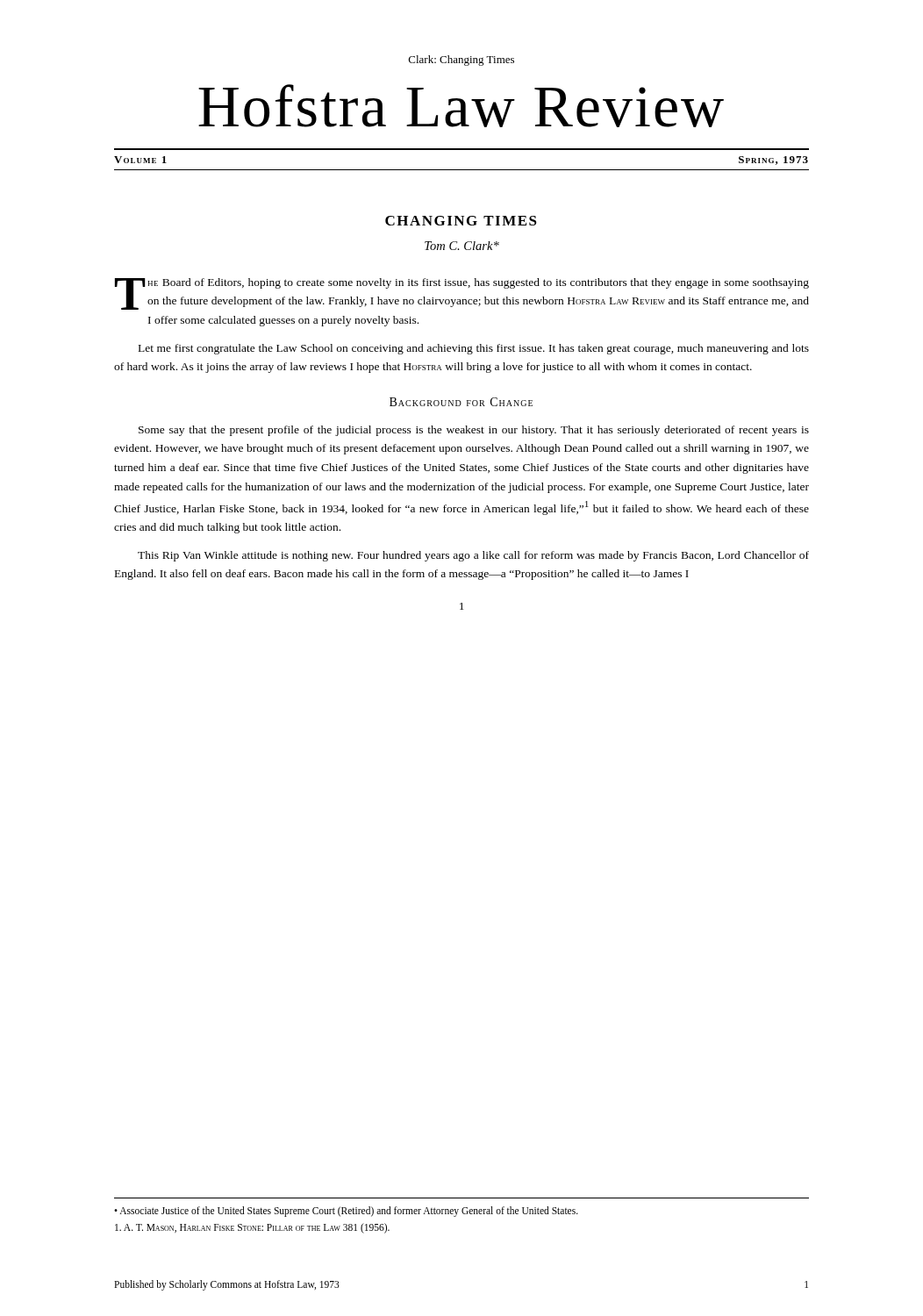Click on the region starting "The Board of Editors, hoping to create some"
923x1316 pixels.
[462, 300]
